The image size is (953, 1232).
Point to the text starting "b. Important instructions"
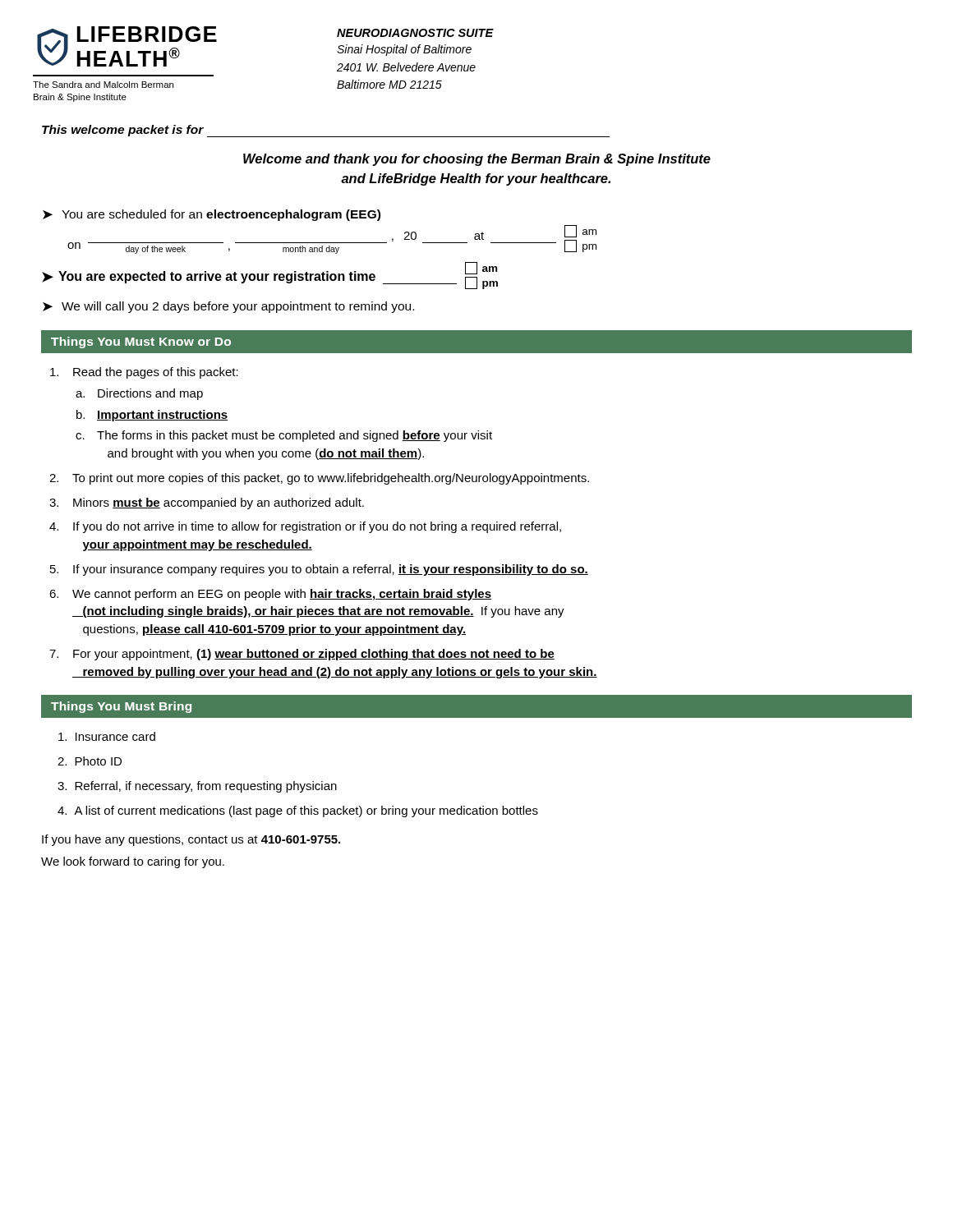coord(152,414)
